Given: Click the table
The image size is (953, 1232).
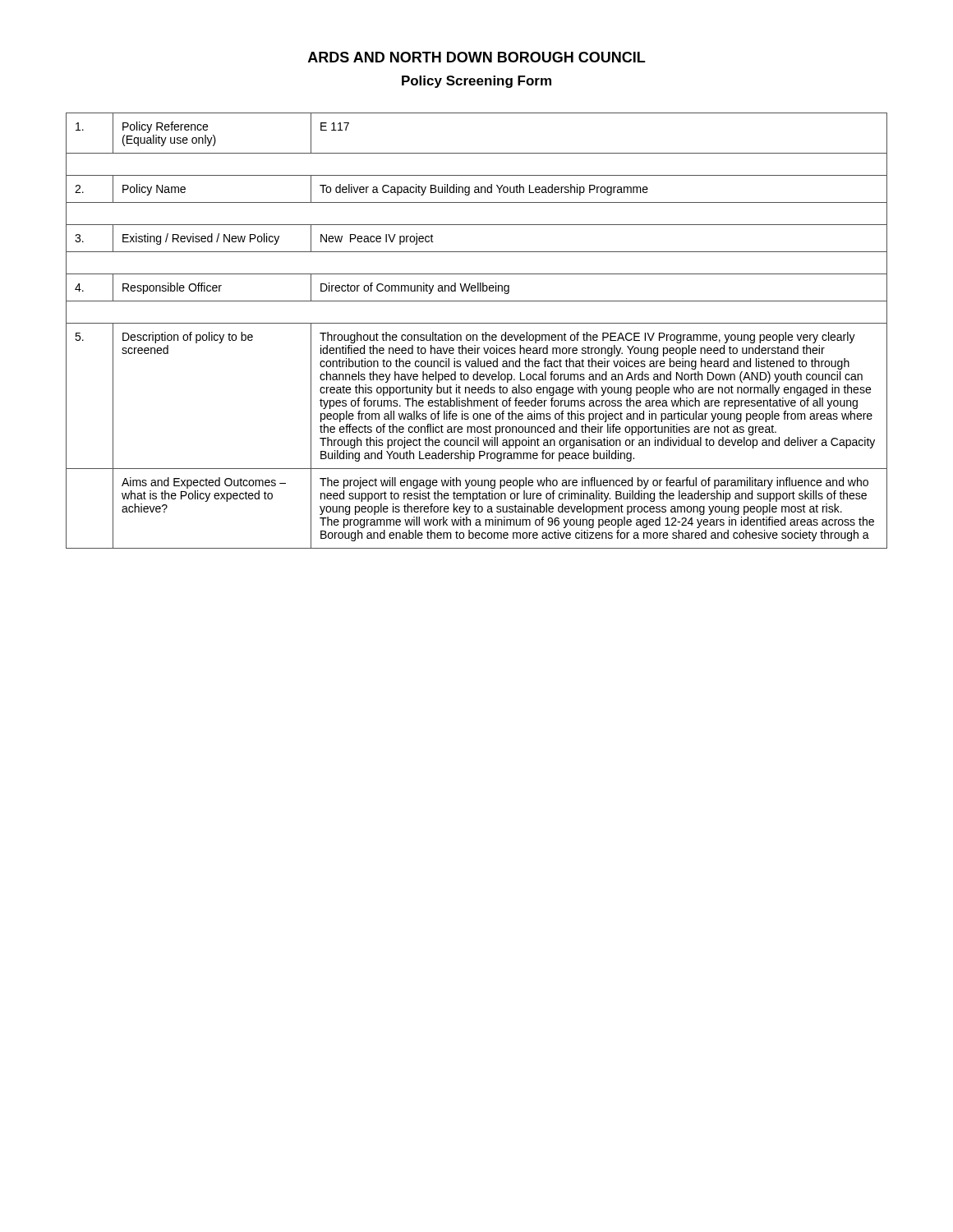Looking at the screenshot, I should (x=476, y=331).
